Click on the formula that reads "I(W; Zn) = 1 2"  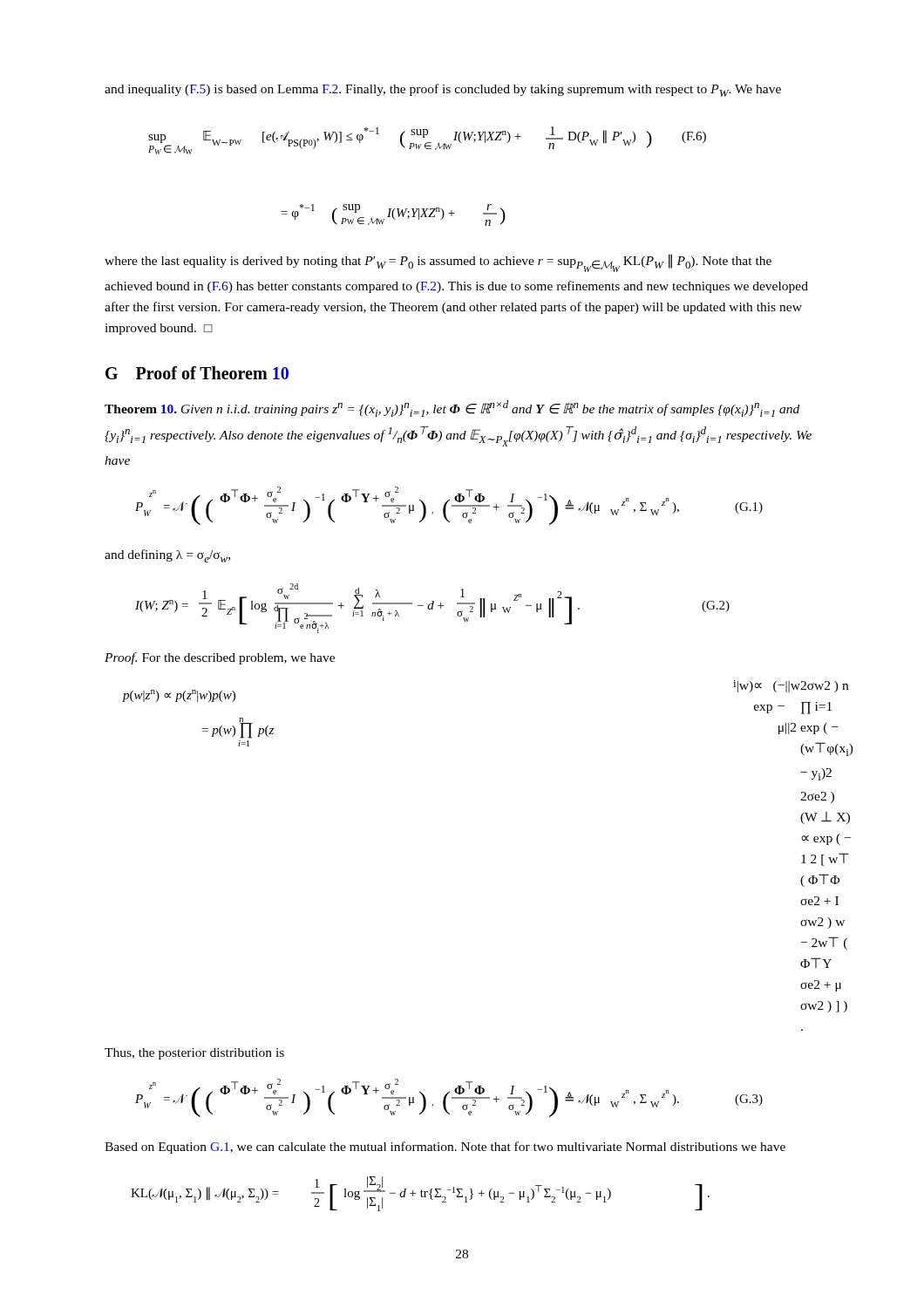pyautogui.click(x=462, y=608)
